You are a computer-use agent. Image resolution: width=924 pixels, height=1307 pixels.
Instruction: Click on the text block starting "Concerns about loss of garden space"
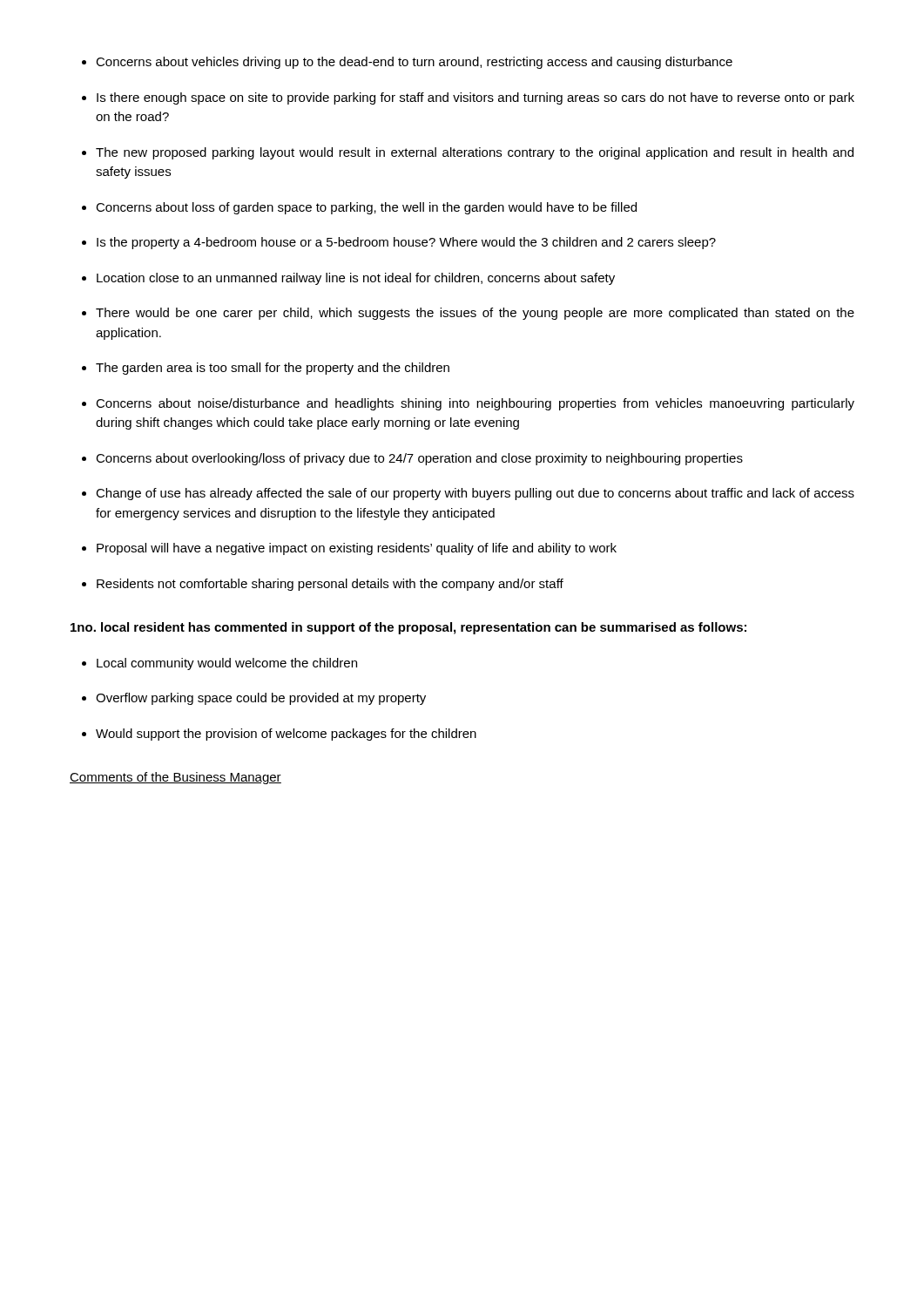coord(475,207)
